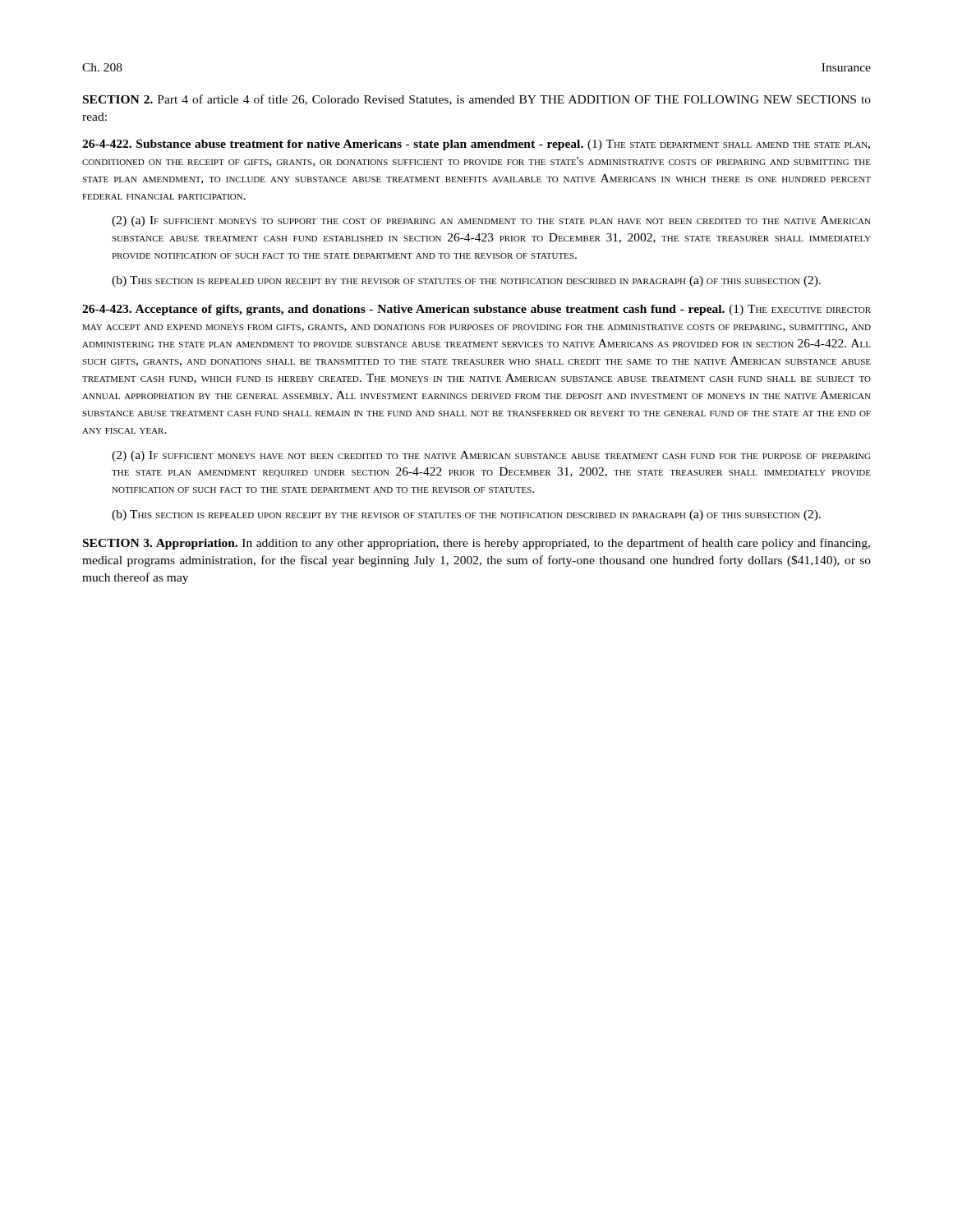Click the passage that begins "SECTION 3. Appropriation. In addition to"

(x=476, y=561)
